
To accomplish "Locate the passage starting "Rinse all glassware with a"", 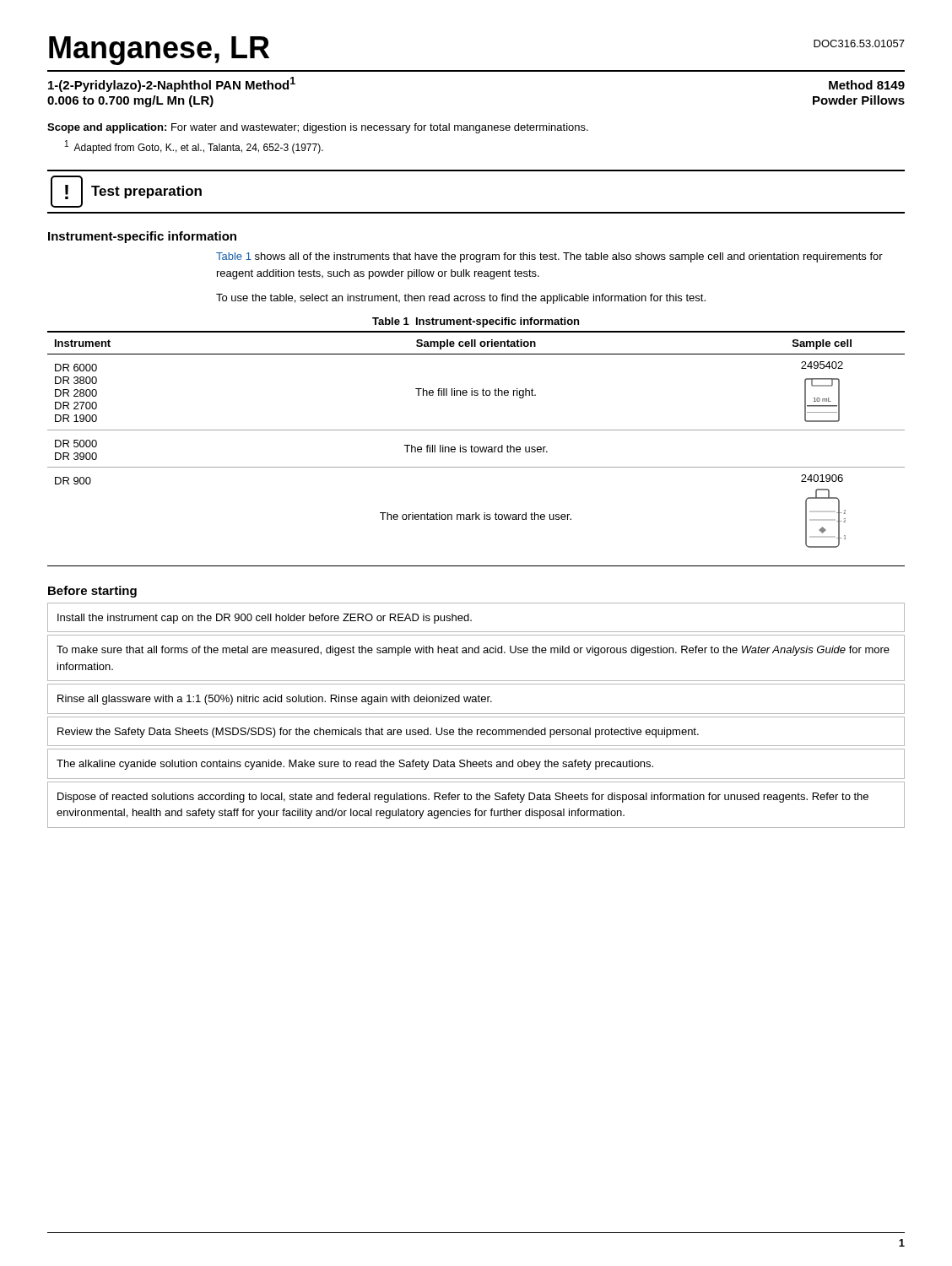I will (275, 699).
